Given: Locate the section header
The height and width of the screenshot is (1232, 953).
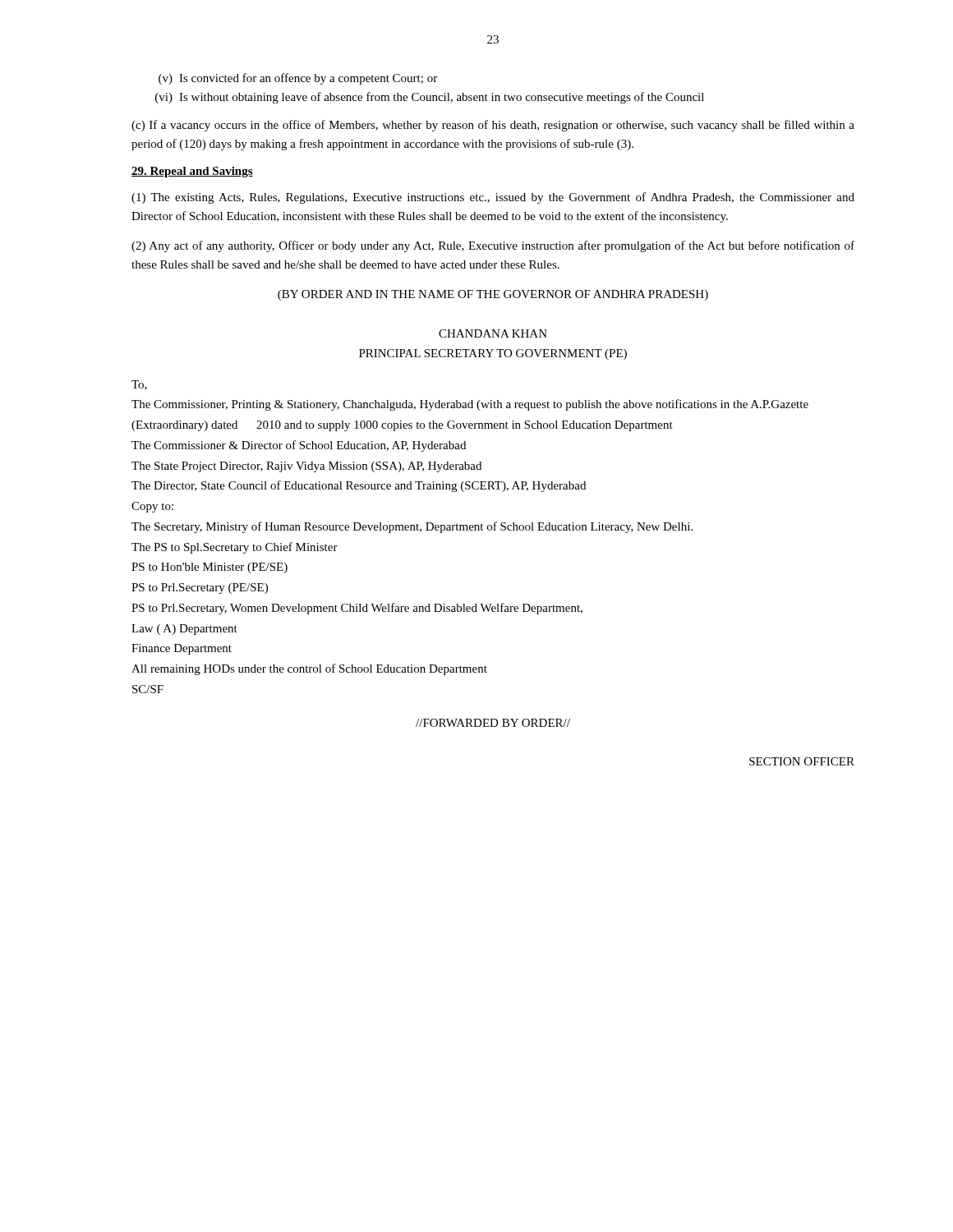Looking at the screenshot, I should click(192, 171).
